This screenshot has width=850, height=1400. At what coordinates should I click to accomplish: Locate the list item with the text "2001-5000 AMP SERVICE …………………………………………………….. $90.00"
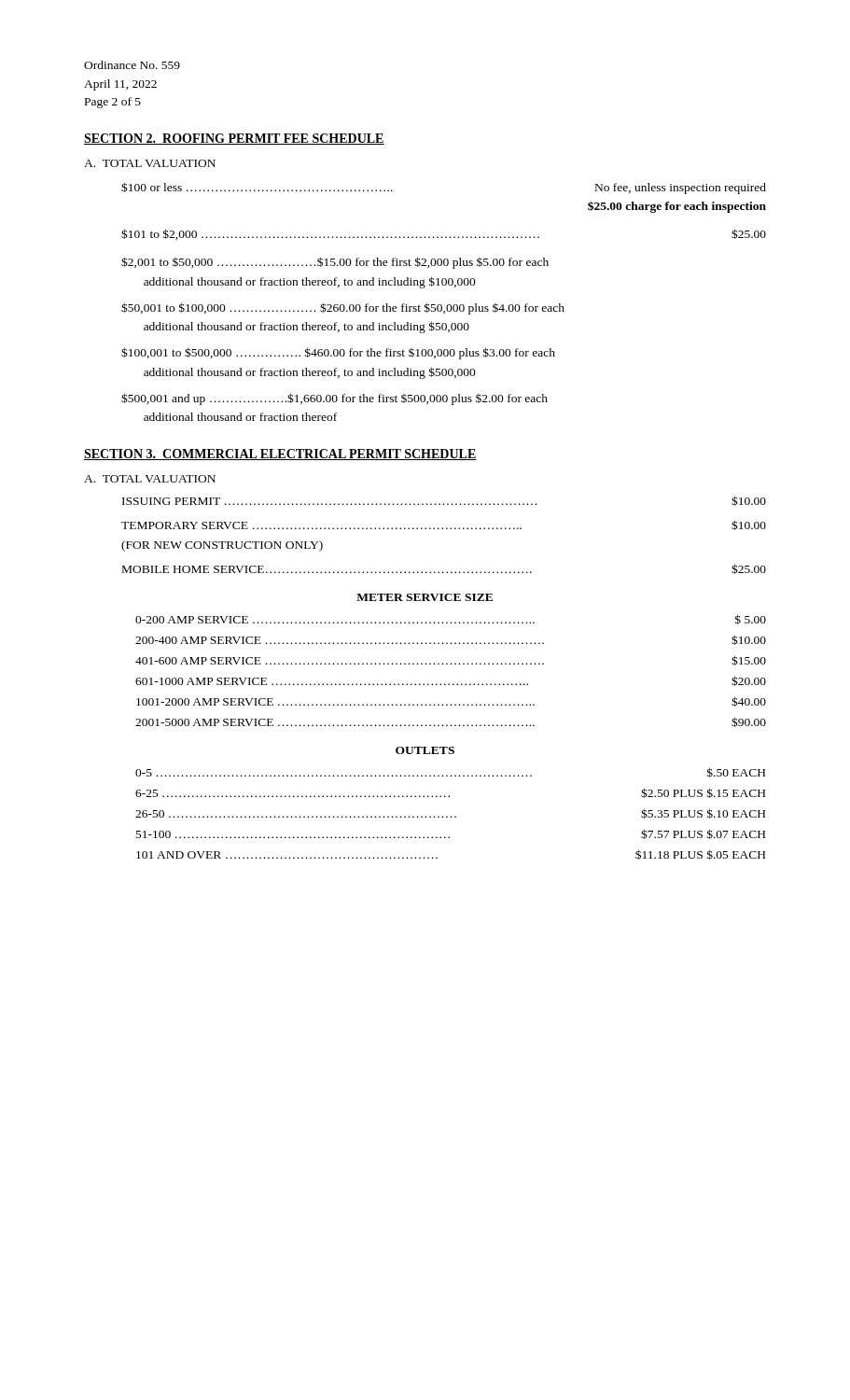point(451,722)
